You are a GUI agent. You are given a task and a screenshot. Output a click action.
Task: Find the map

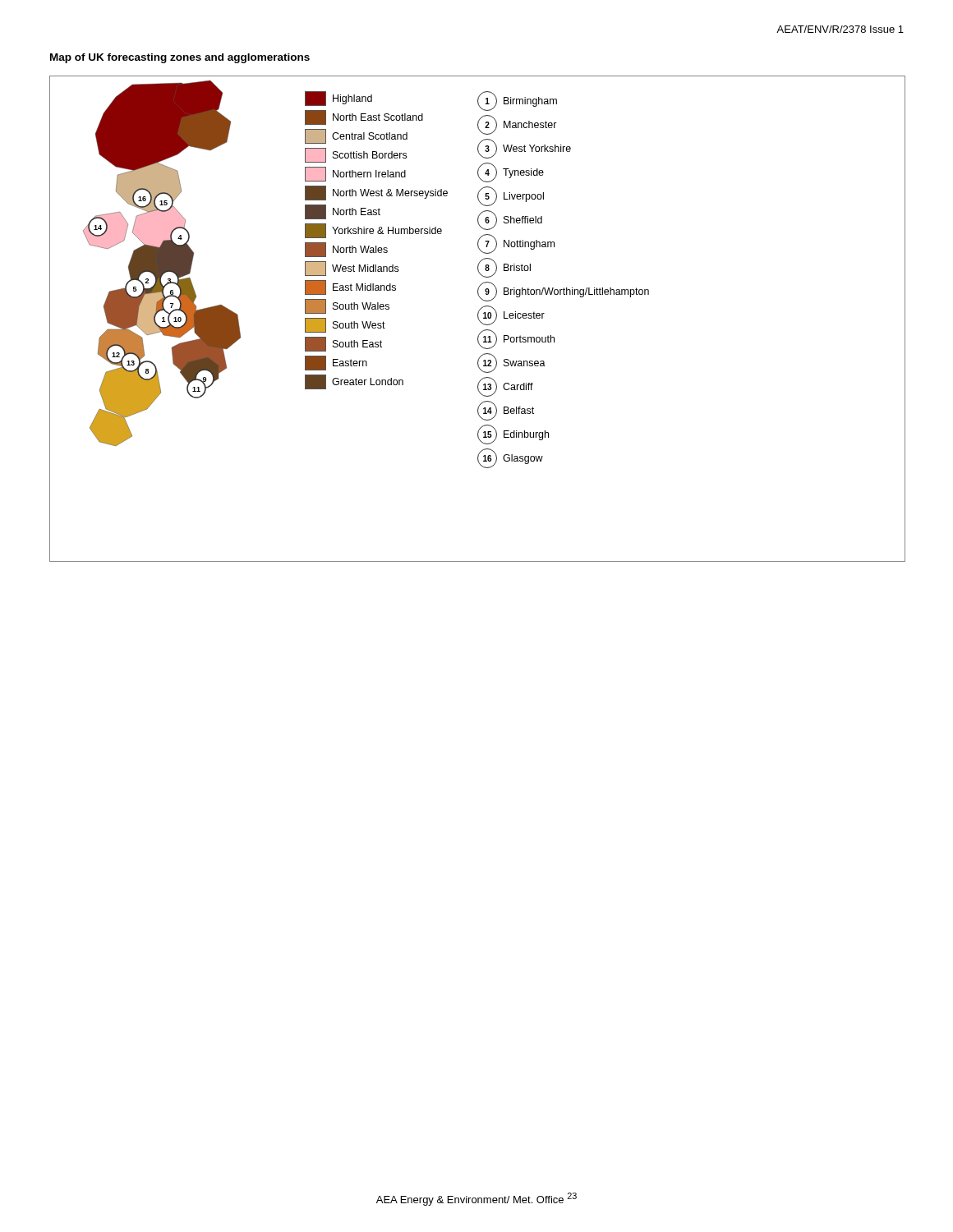pyautogui.click(x=477, y=319)
